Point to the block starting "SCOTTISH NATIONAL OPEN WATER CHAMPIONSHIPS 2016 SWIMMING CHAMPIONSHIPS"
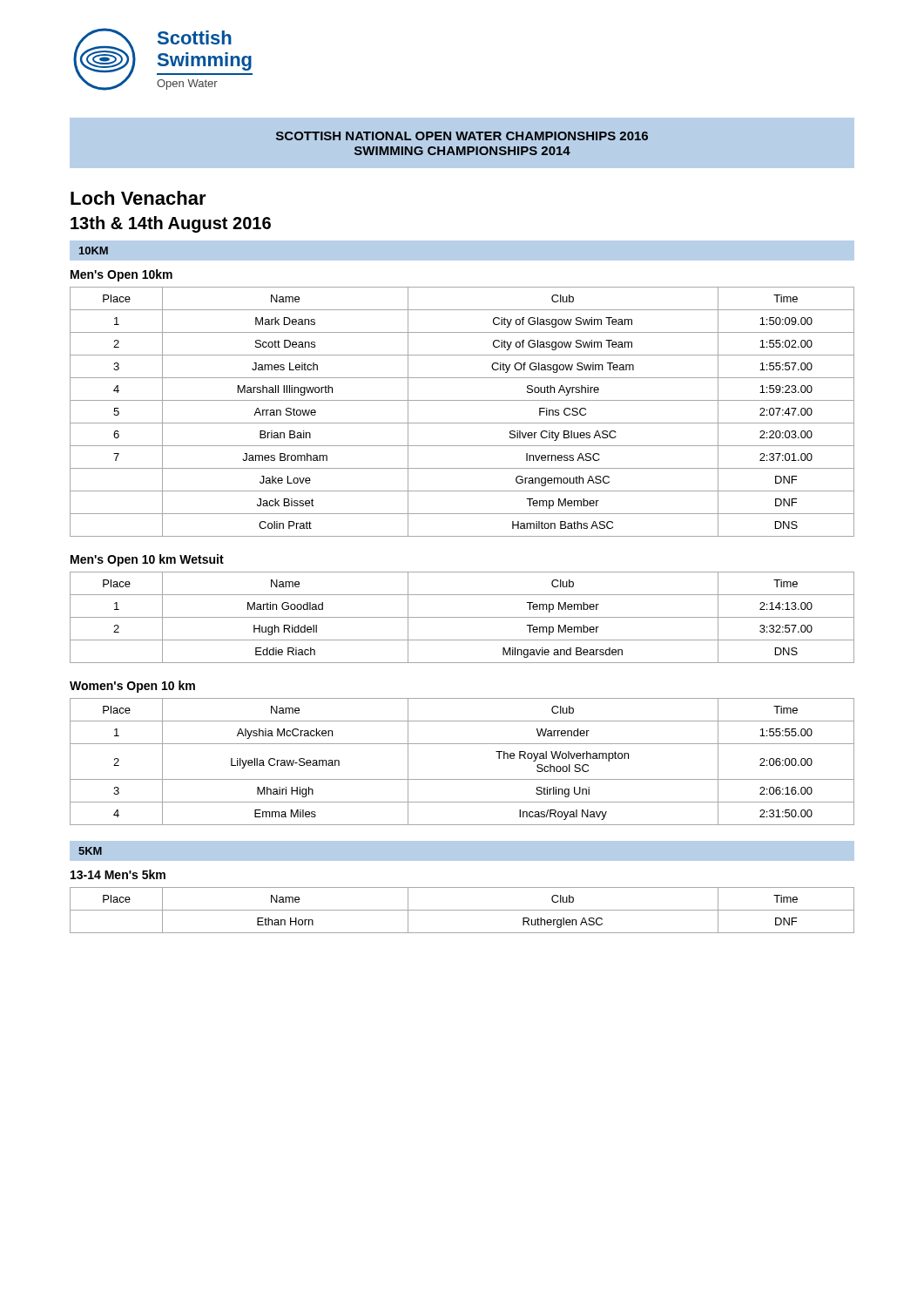This screenshot has width=924, height=1307. (x=462, y=143)
